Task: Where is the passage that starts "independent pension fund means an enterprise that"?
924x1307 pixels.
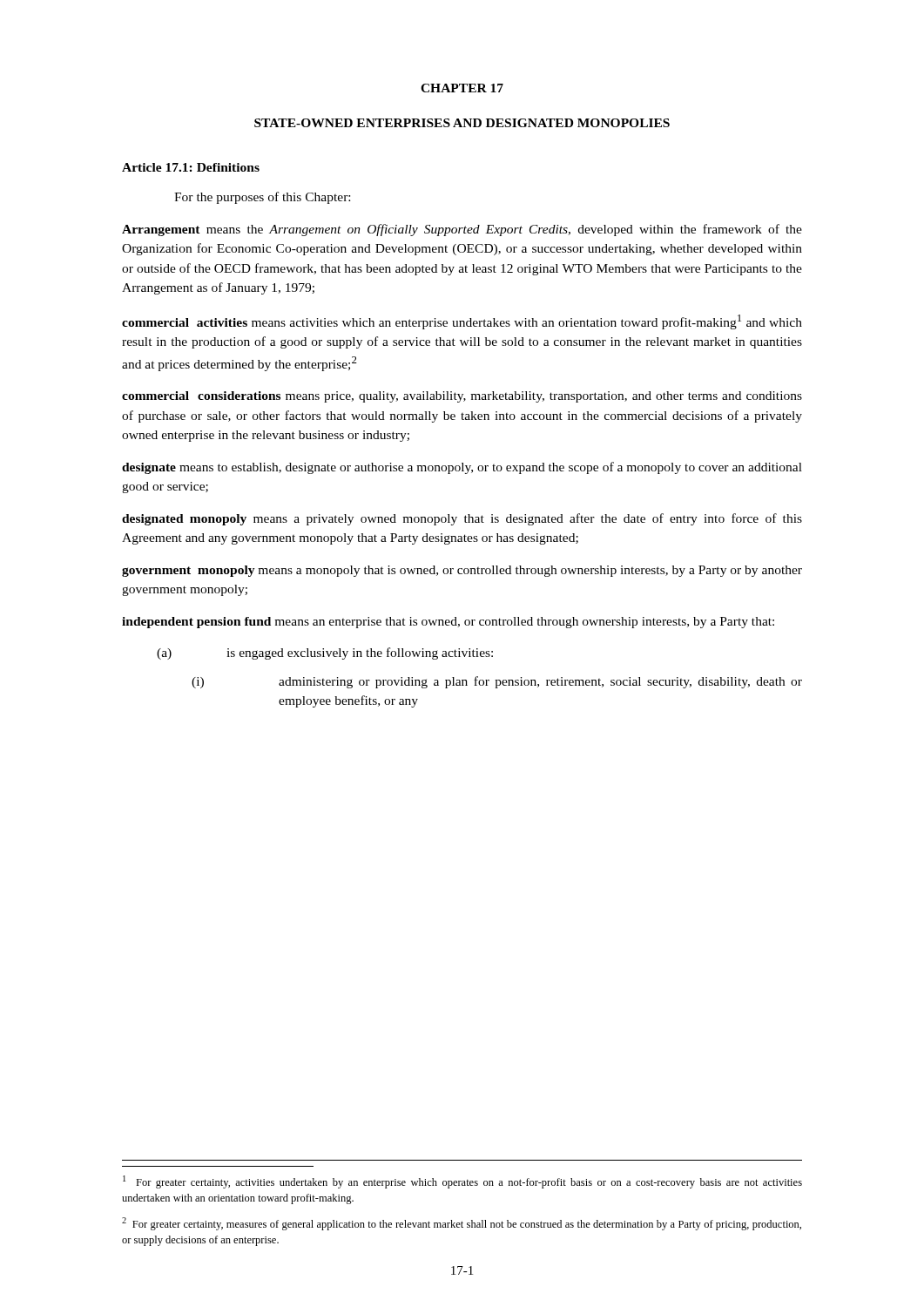Action: (449, 621)
